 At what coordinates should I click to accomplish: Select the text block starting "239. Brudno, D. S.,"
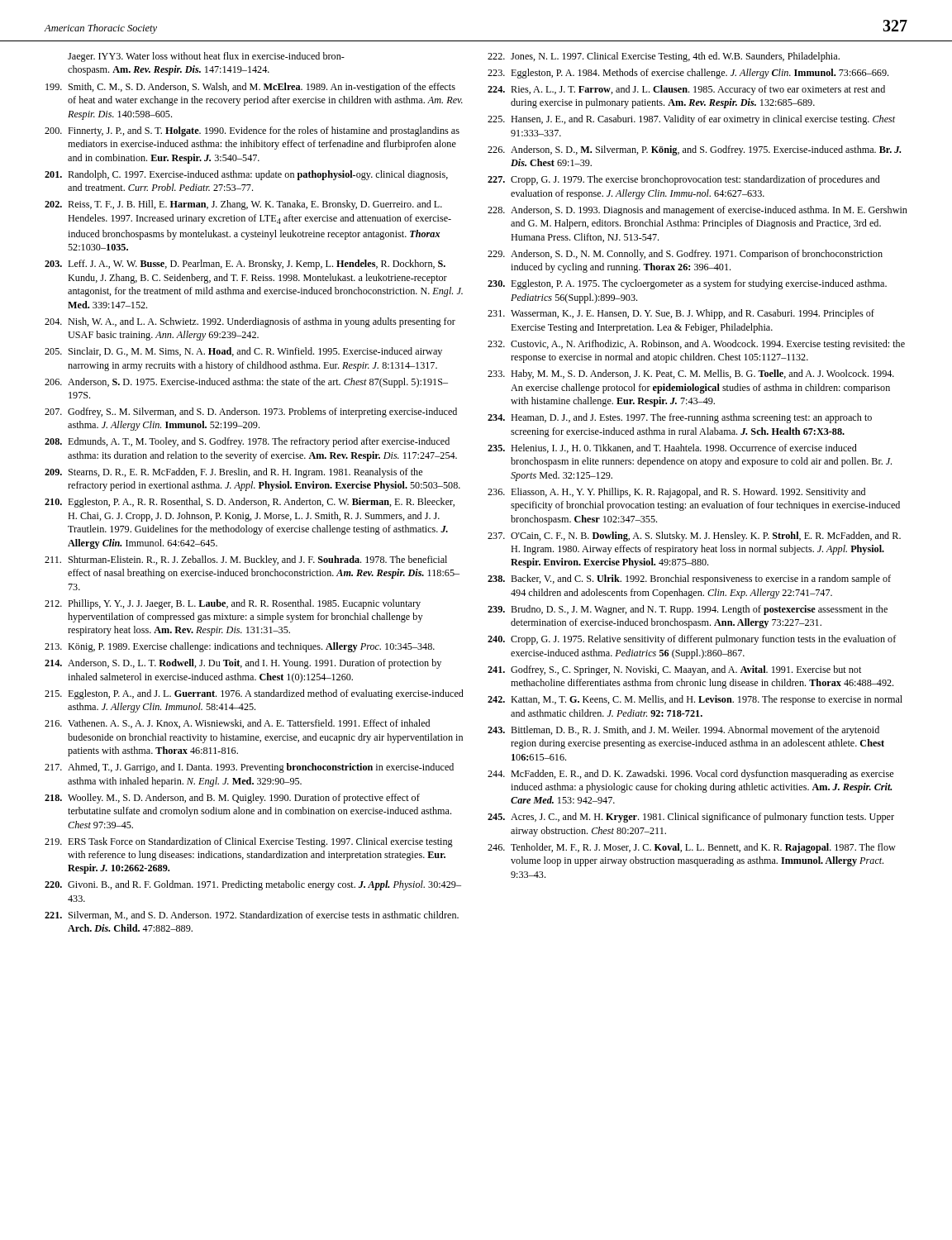pos(697,616)
